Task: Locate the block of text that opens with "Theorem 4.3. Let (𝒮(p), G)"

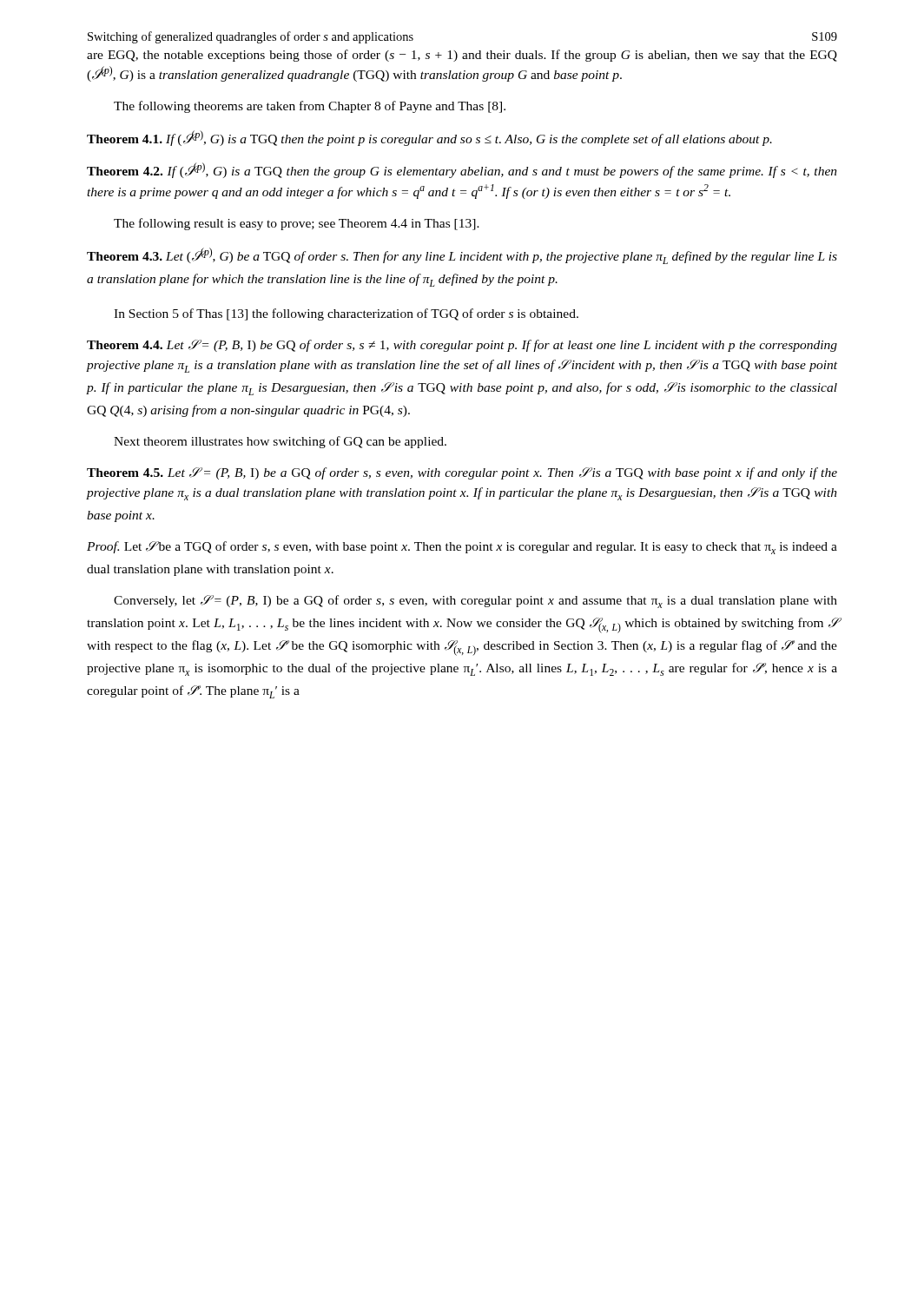Action: click(x=462, y=269)
